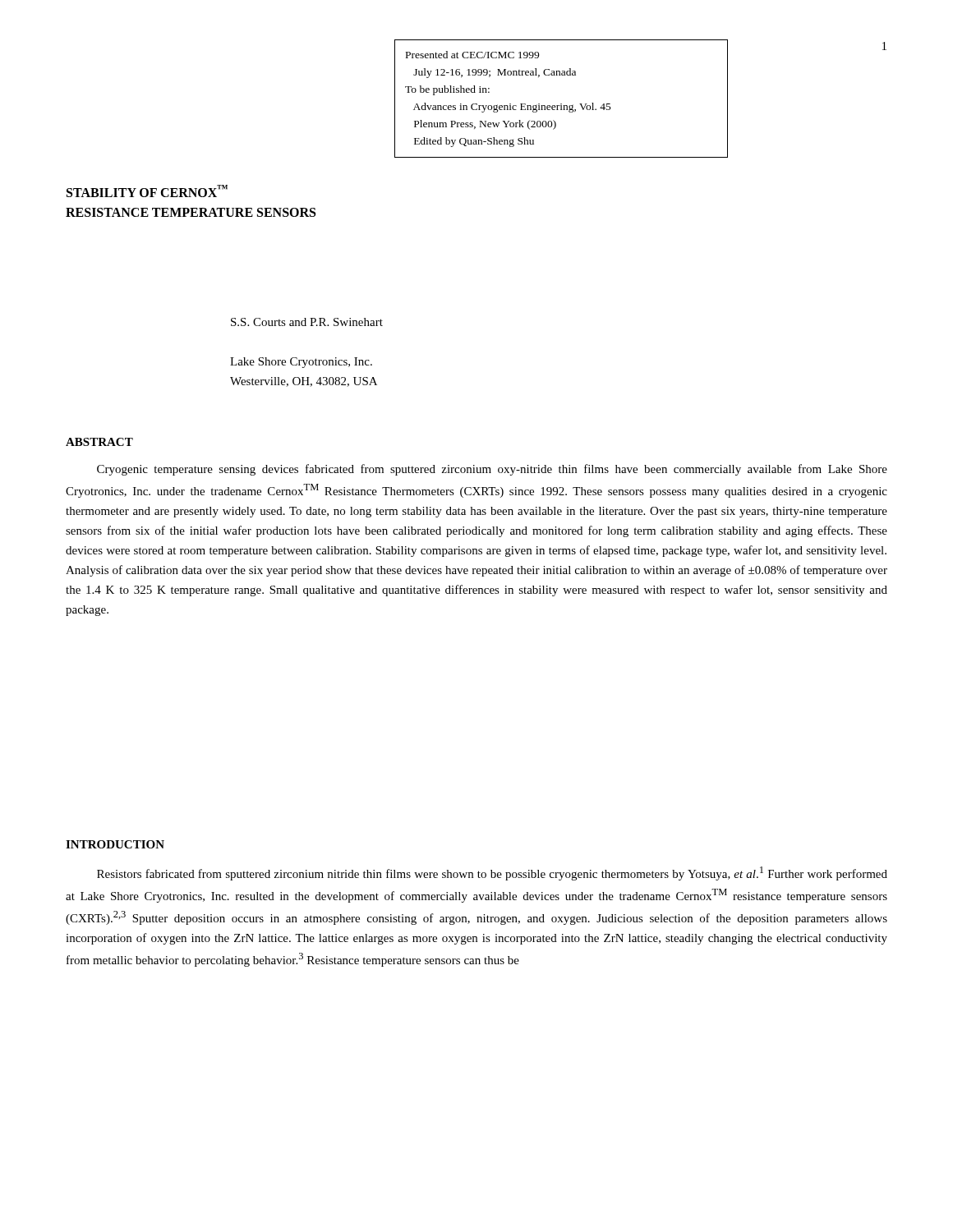The width and height of the screenshot is (953, 1232).
Task: Locate the block of text that opens with "Cryogenic temperature sensing devices fabricated from sputtered"
Action: pos(476,539)
